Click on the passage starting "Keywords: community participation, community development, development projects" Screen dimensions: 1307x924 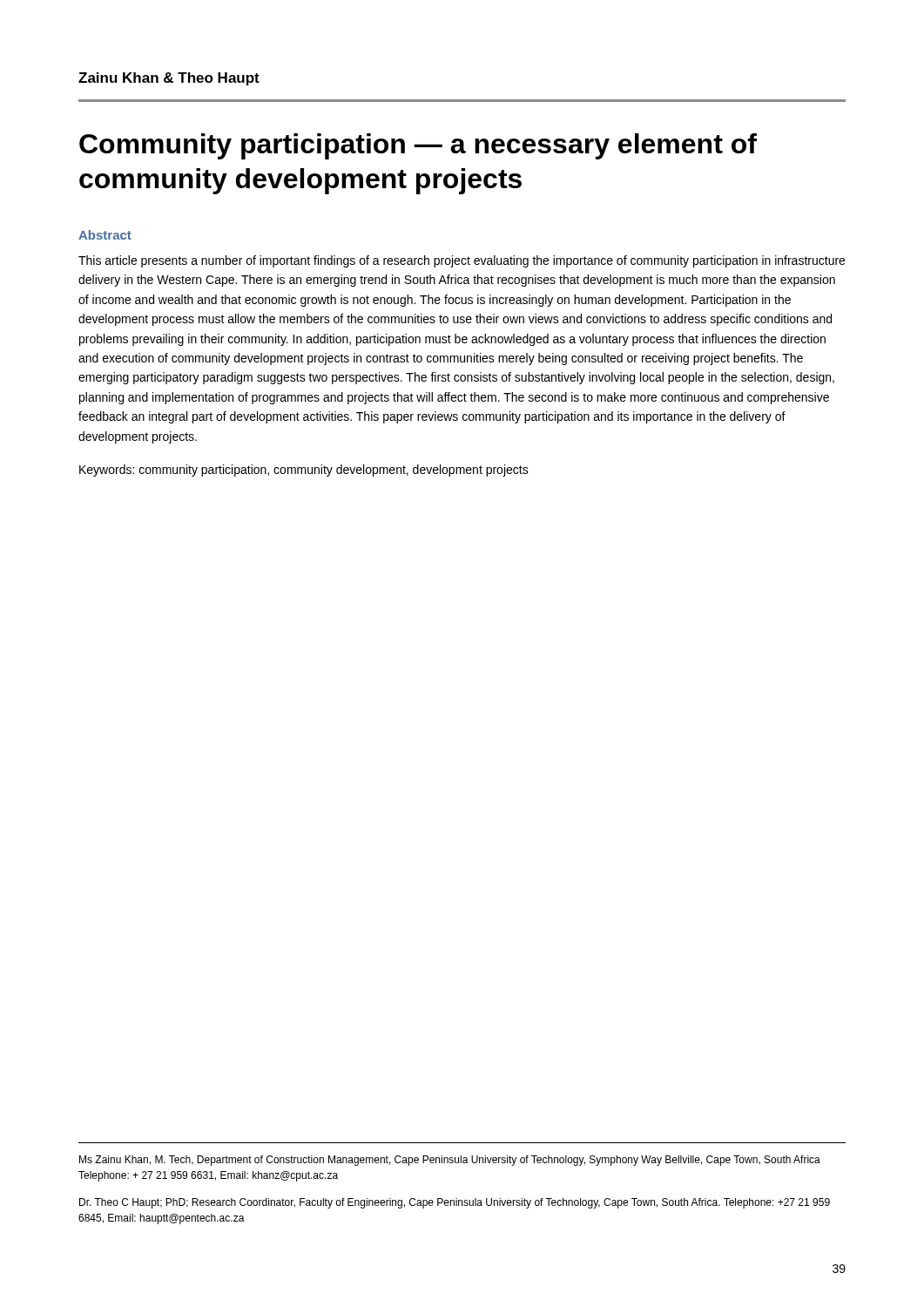462,470
